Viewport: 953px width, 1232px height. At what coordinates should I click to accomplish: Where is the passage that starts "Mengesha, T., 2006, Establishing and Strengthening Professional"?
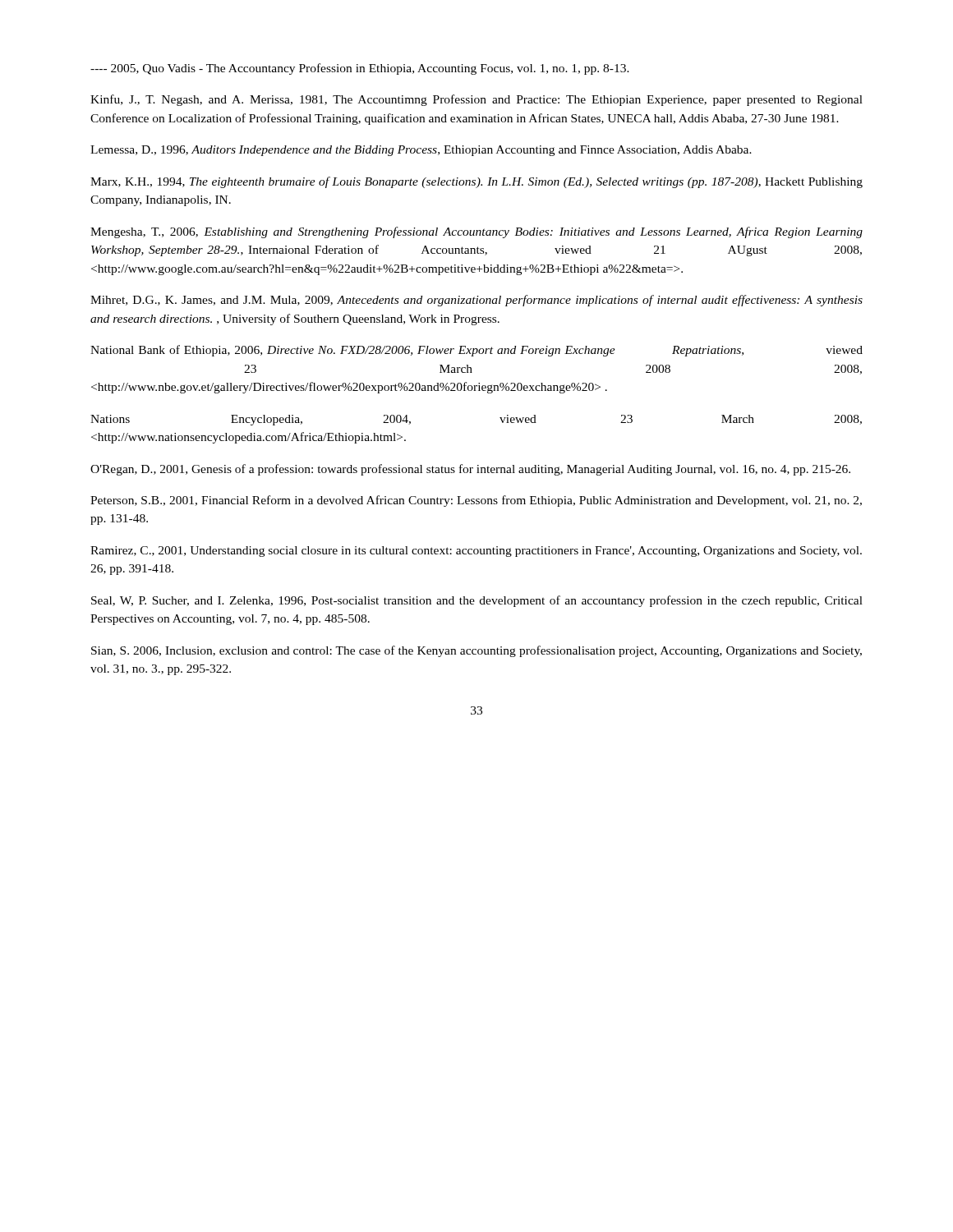click(x=476, y=250)
